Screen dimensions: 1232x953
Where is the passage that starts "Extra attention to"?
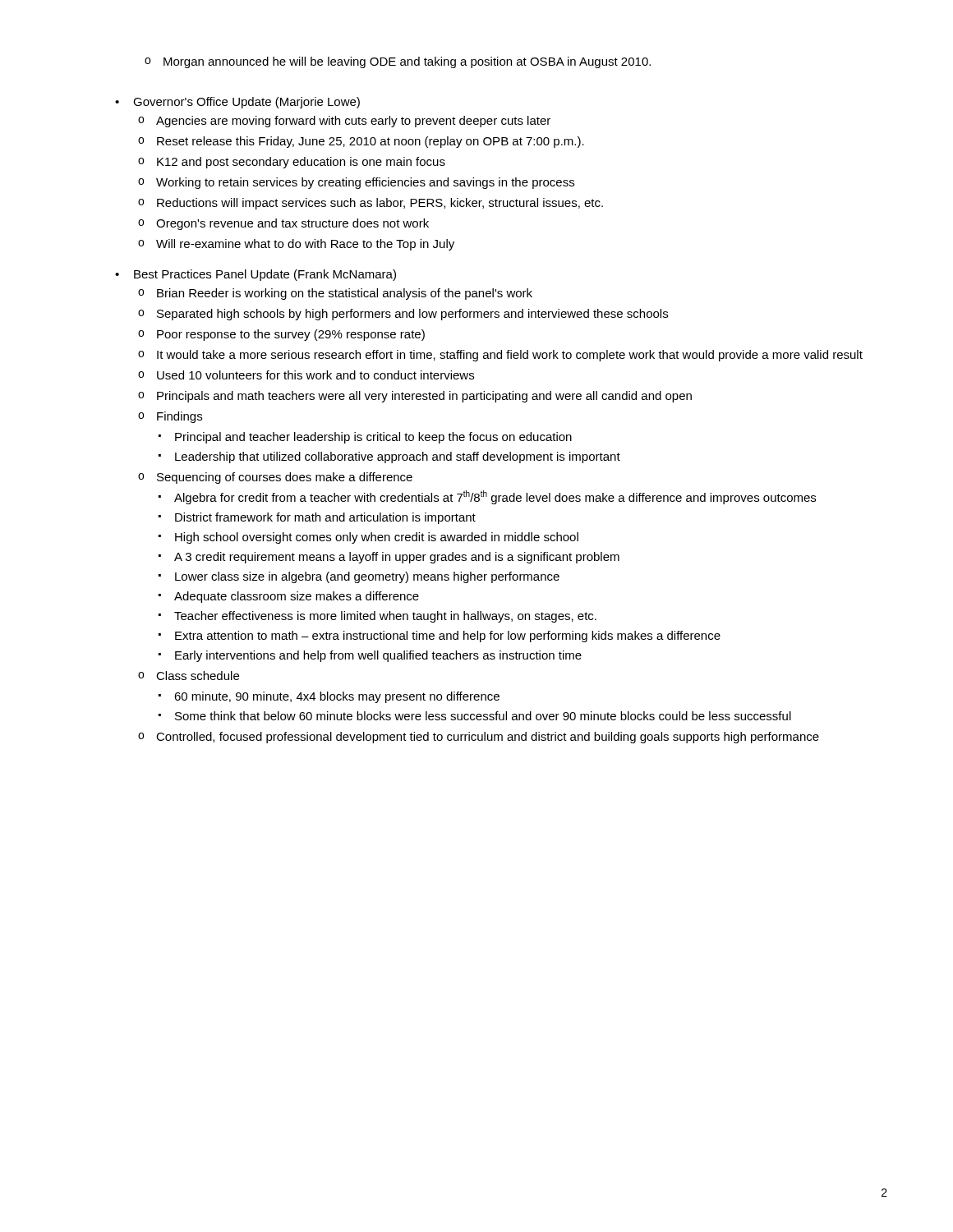point(447,635)
